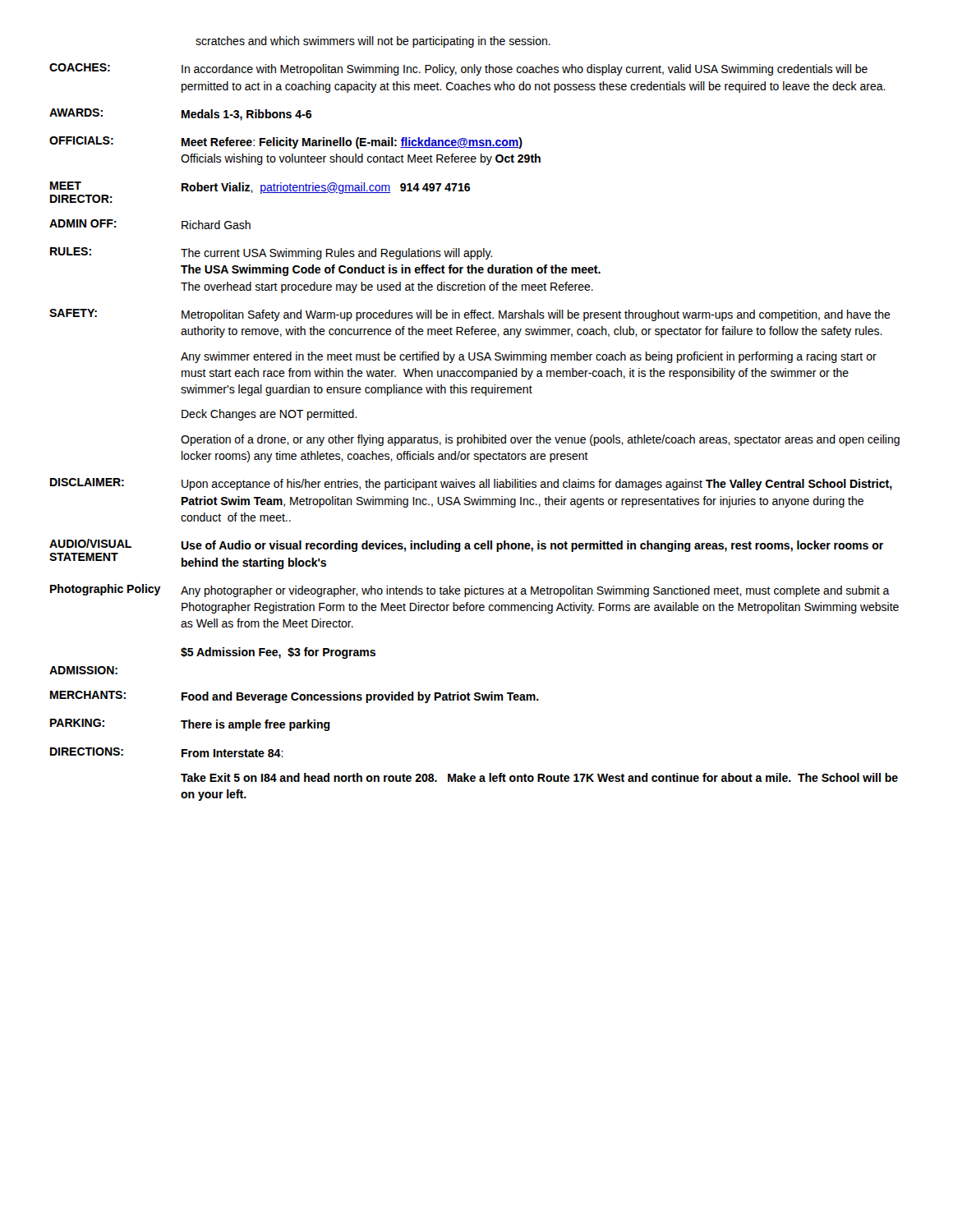953x1232 pixels.
Task: Click on the list item with the text "RULES: The current USA Swimming Rules and Regulations"
Action: pos(476,270)
